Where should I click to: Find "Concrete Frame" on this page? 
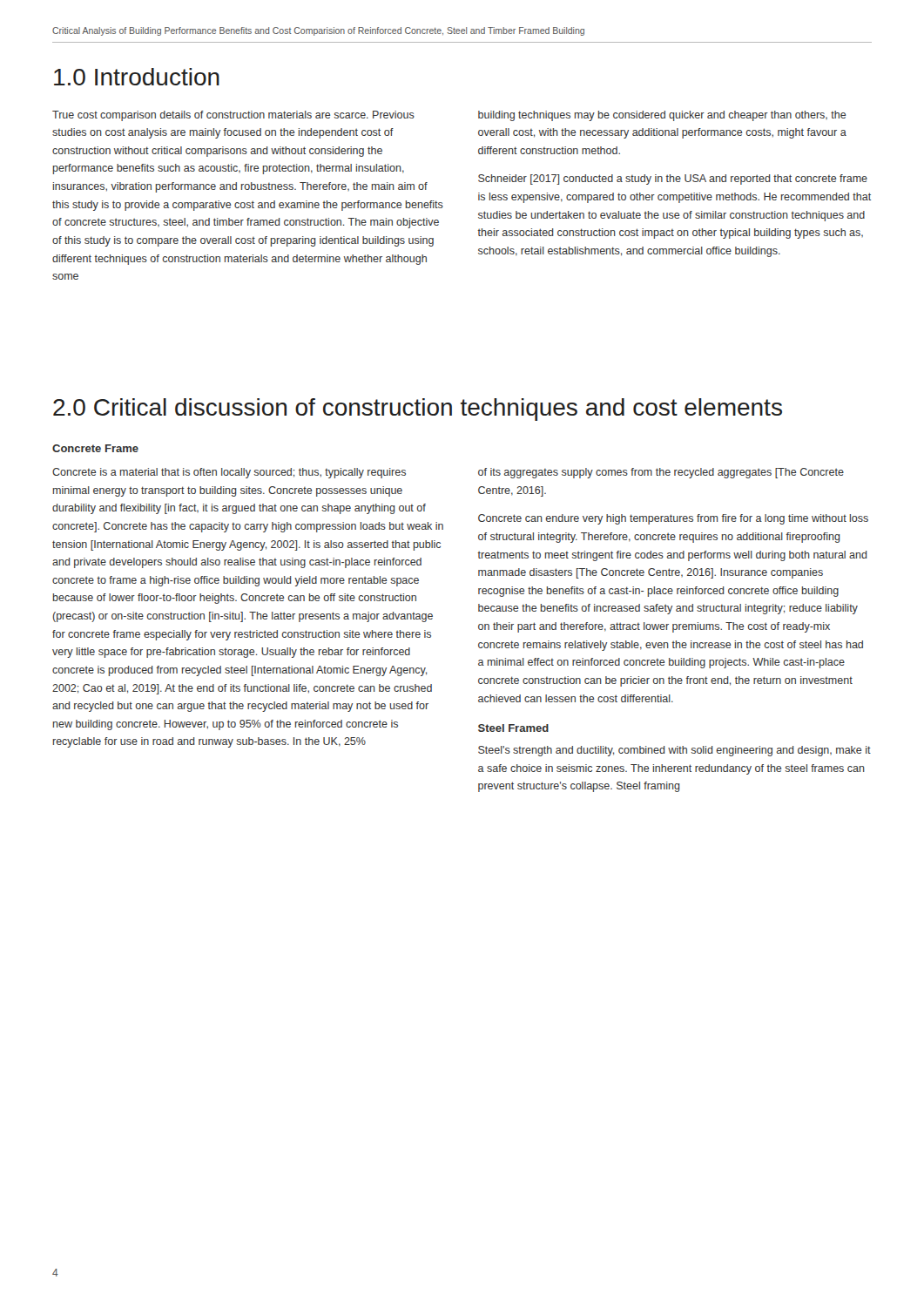(x=95, y=448)
